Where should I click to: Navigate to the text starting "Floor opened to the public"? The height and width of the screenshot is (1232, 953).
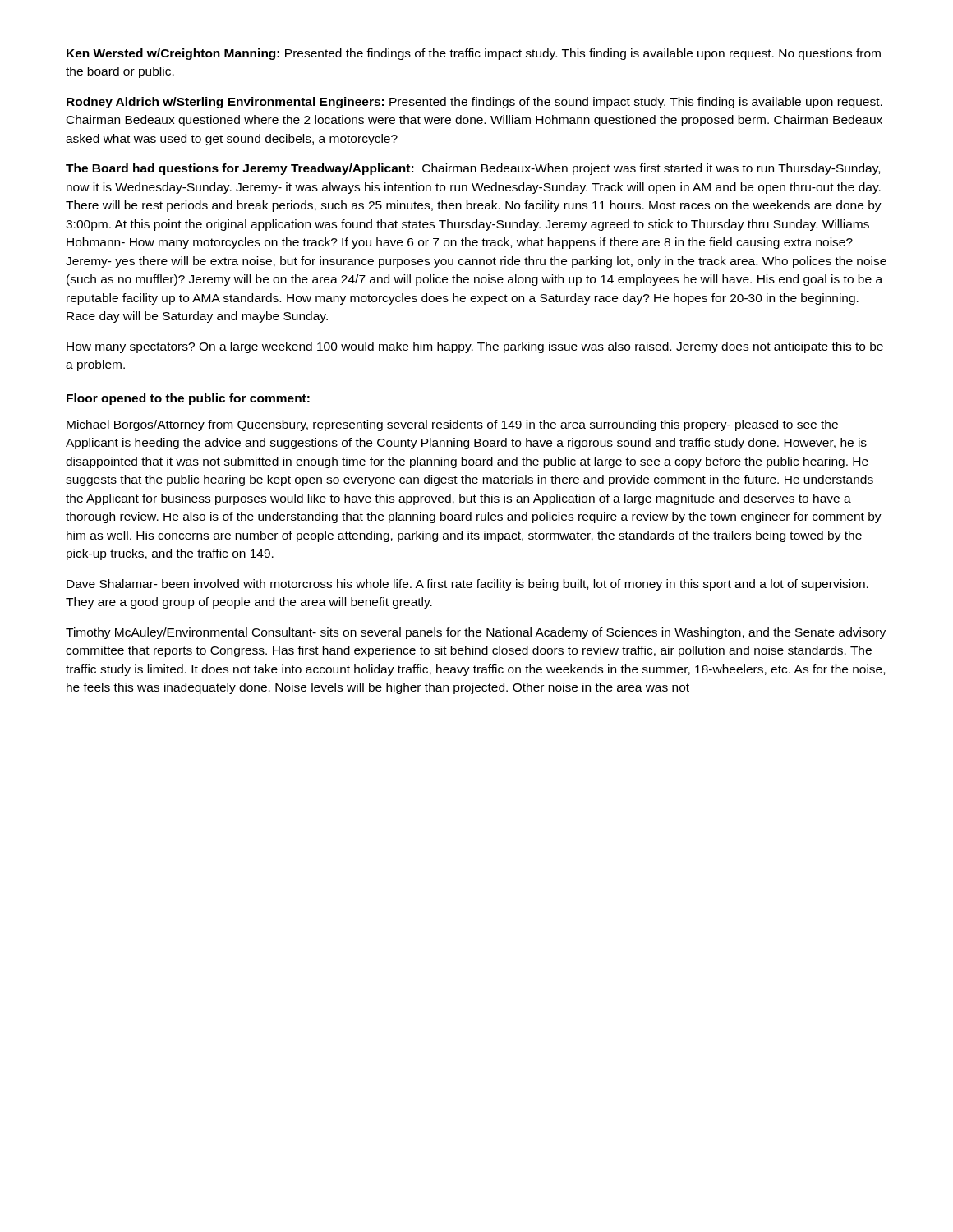tap(188, 398)
